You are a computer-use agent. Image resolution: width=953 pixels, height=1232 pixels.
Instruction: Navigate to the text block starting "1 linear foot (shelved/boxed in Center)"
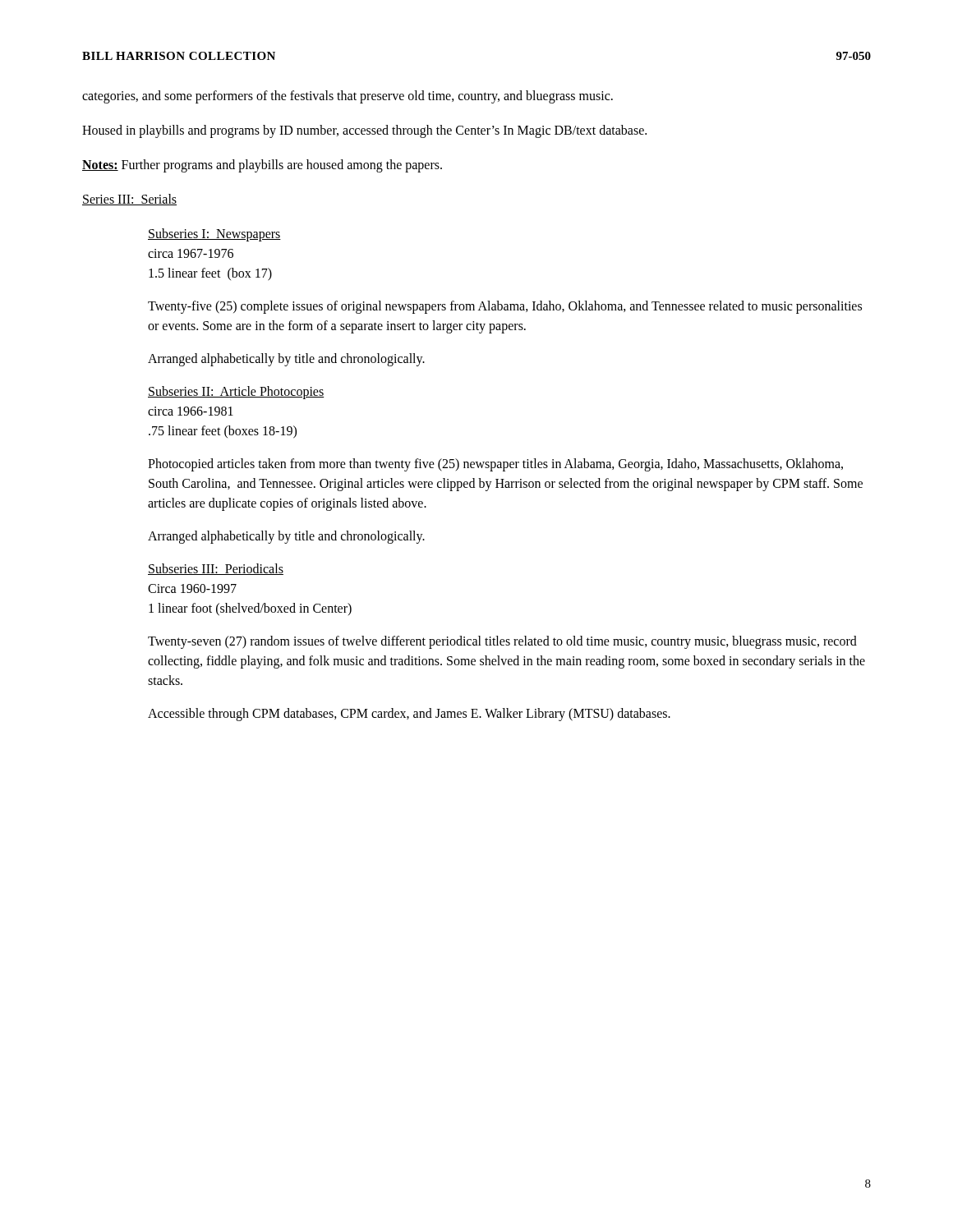tap(250, 608)
